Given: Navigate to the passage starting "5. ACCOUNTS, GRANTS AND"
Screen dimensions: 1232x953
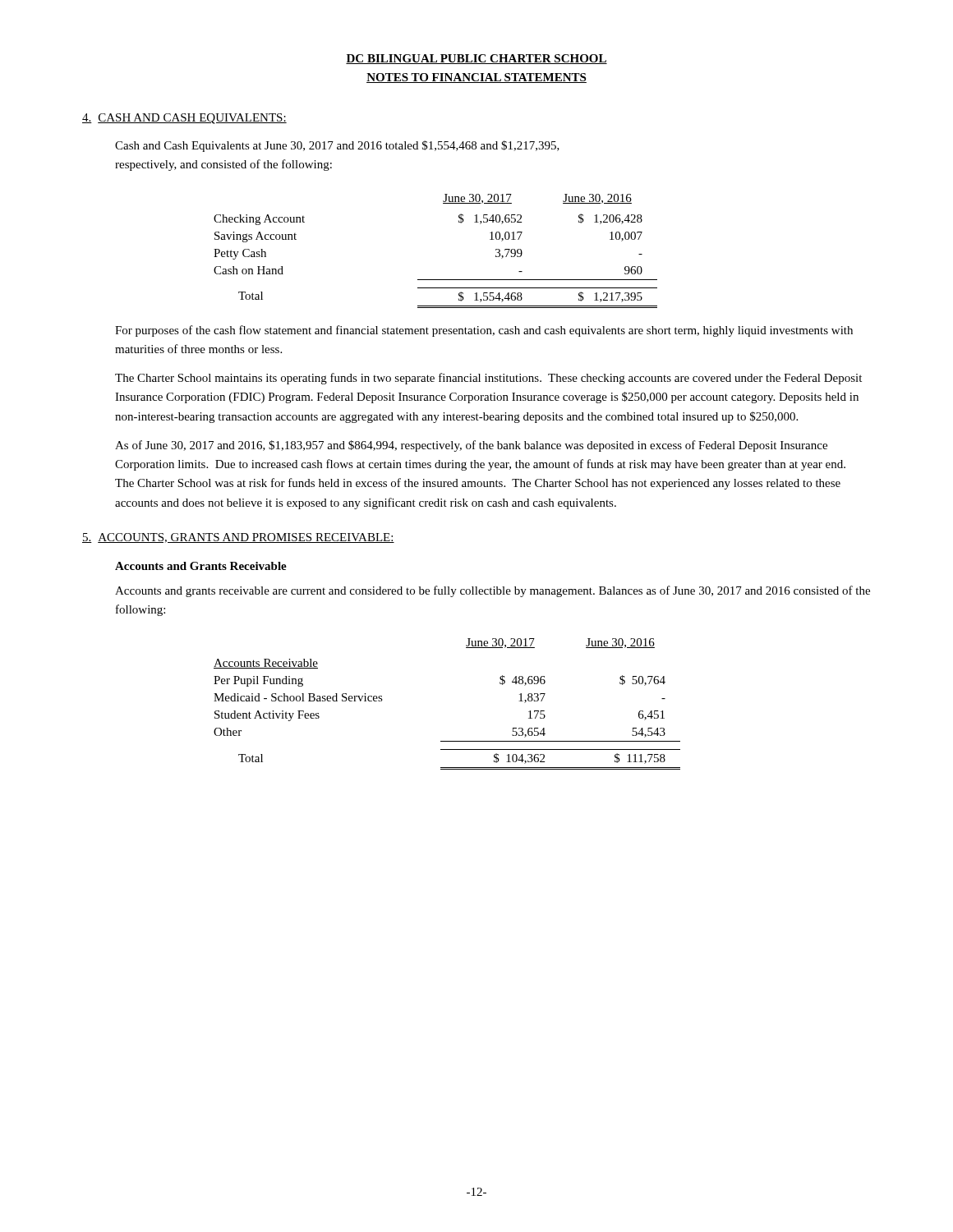Looking at the screenshot, I should tap(238, 537).
